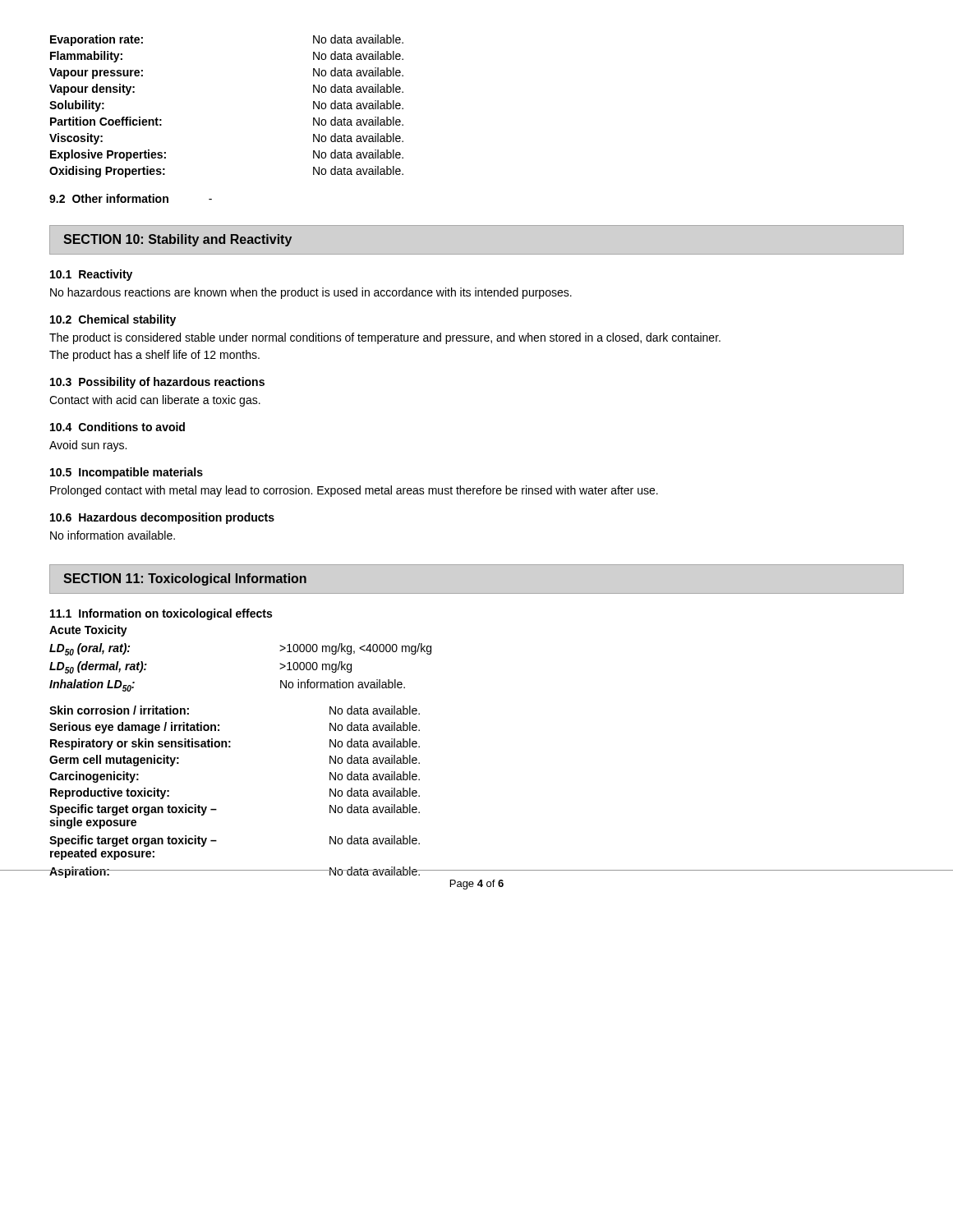Find the passage starting "Solubility: No data available."
Screen dimensions: 1232x953
click(x=79, y=106)
